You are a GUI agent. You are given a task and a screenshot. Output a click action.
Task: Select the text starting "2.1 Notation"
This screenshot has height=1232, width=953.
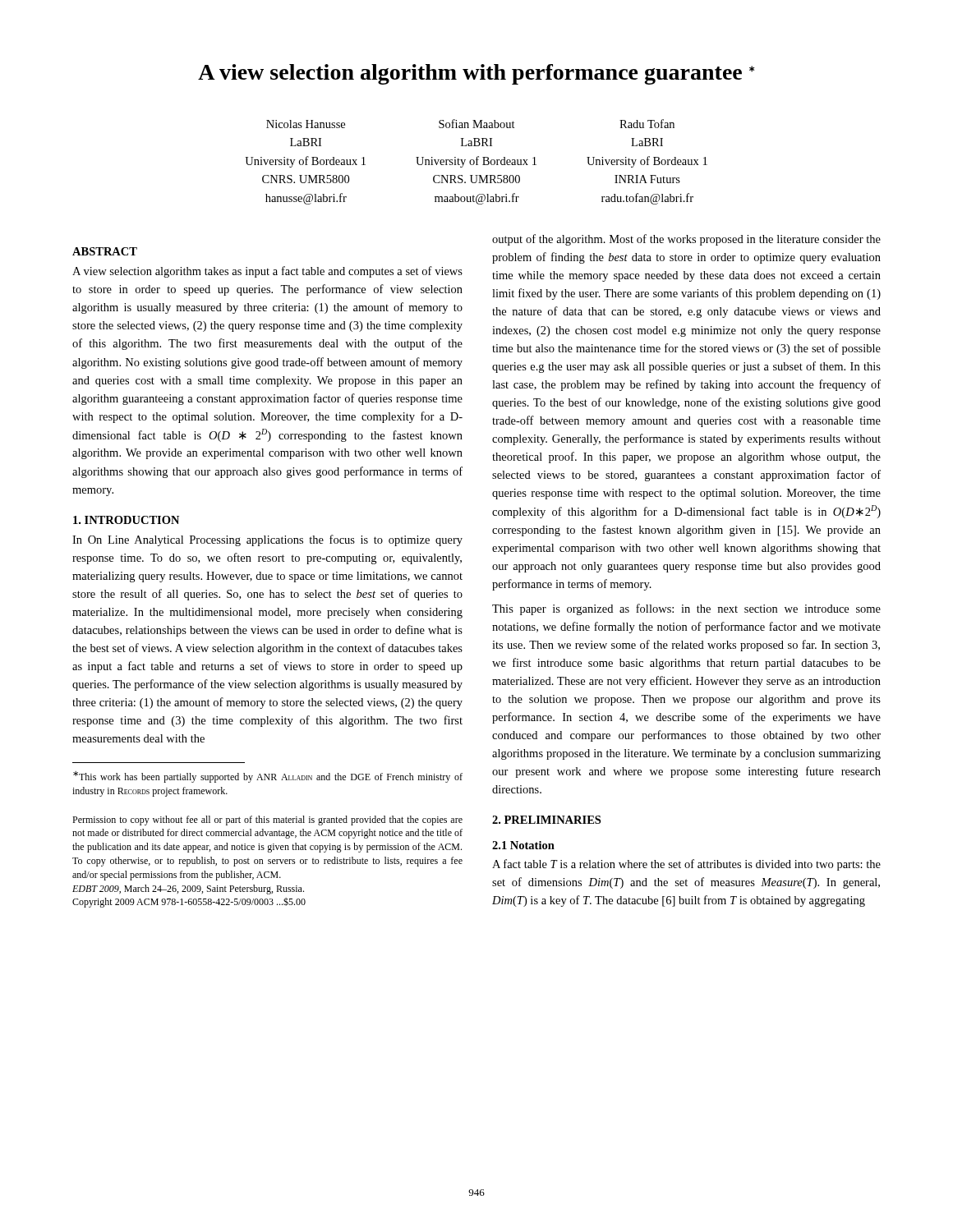coord(523,845)
